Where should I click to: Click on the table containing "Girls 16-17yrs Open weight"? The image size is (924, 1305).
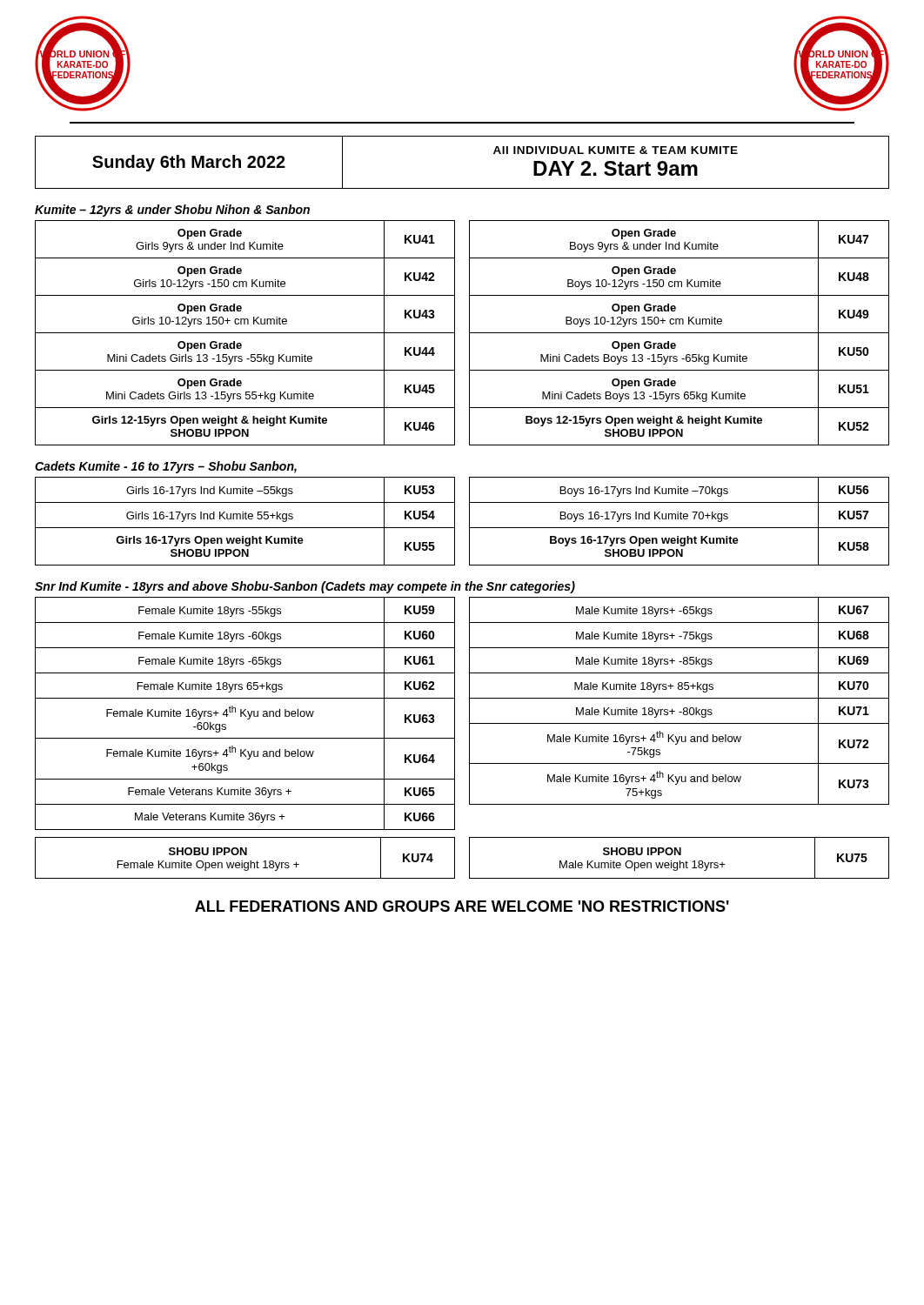(x=245, y=521)
